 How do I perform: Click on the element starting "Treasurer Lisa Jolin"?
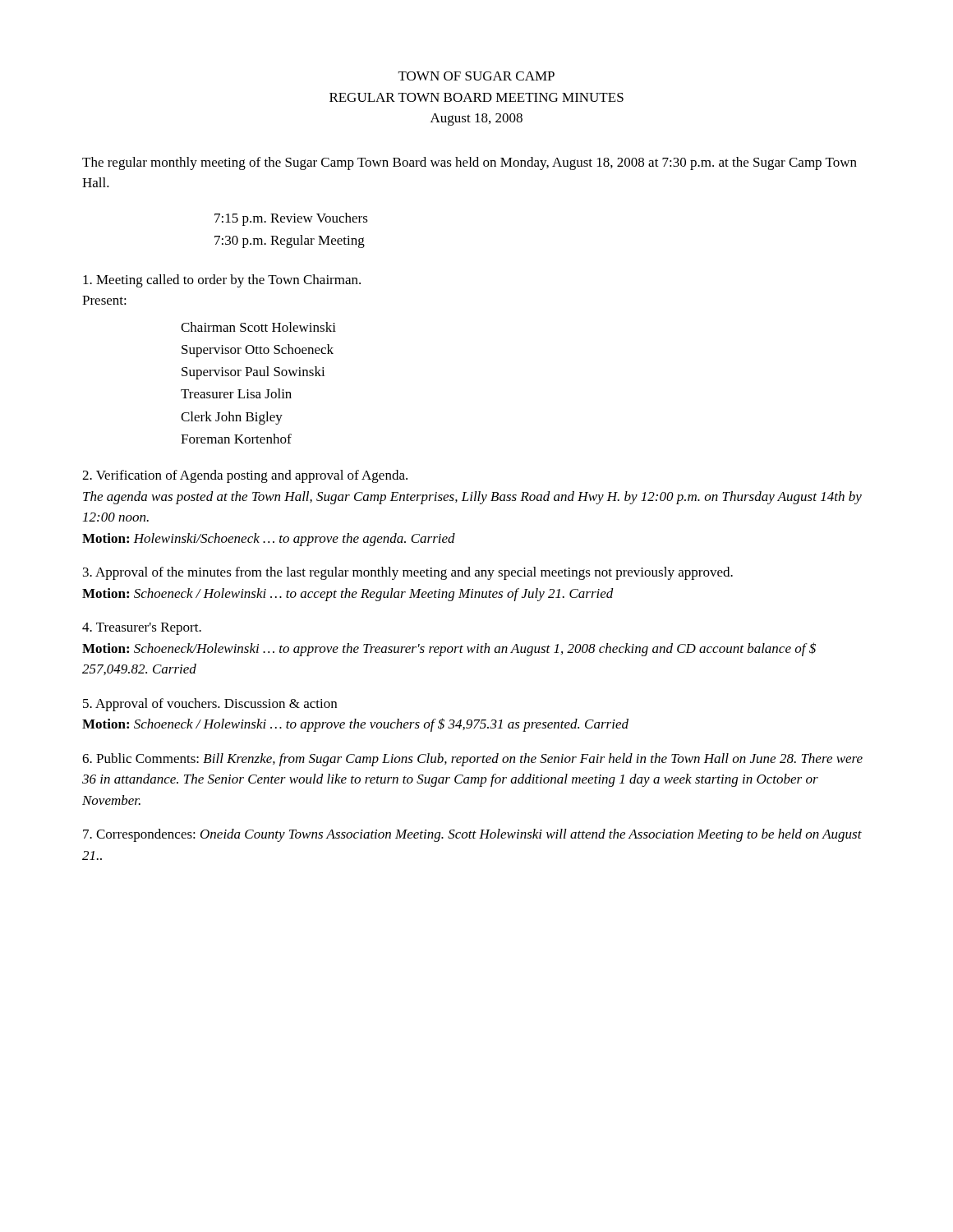click(x=236, y=394)
